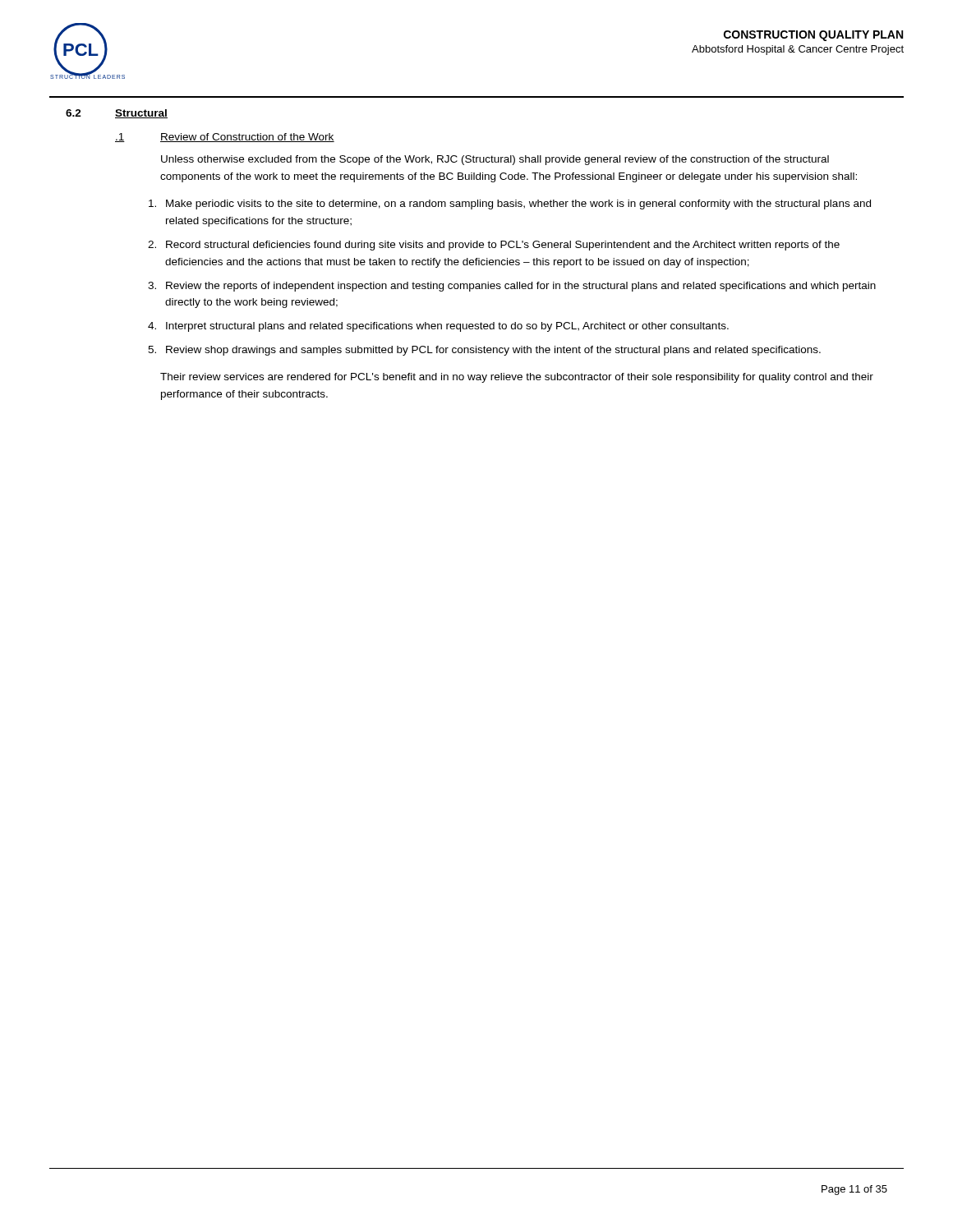The width and height of the screenshot is (953, 1232).
Task: Find the list item containing "Review the reports of independent inspection"
Action: pos(521,294)
